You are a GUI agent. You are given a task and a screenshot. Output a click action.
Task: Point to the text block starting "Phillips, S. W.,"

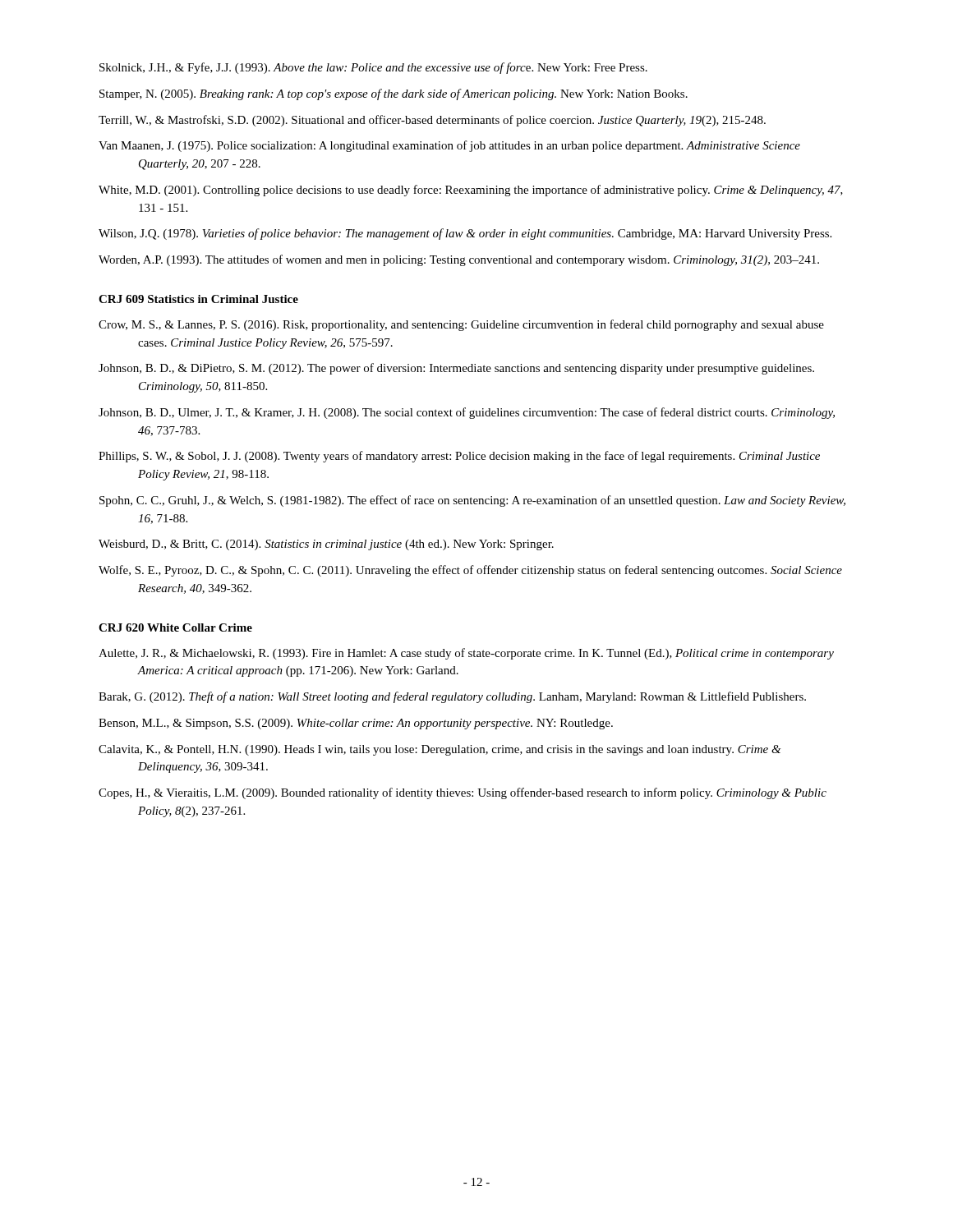click(x=459, y=465)
